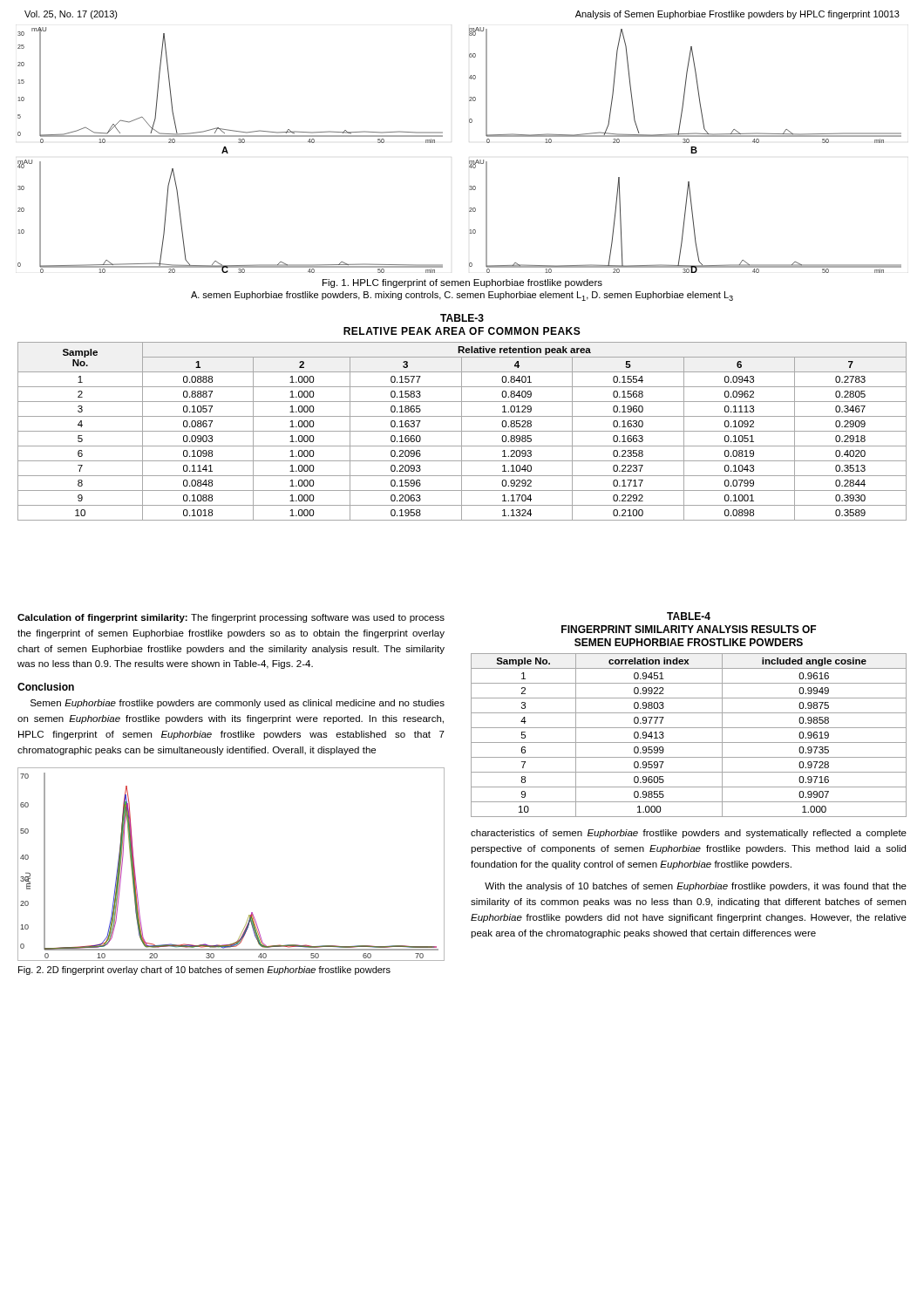
Task: Click on the text block that reads "Calculation of fingerprint similarity:"
Action: (x=231, y=641)
